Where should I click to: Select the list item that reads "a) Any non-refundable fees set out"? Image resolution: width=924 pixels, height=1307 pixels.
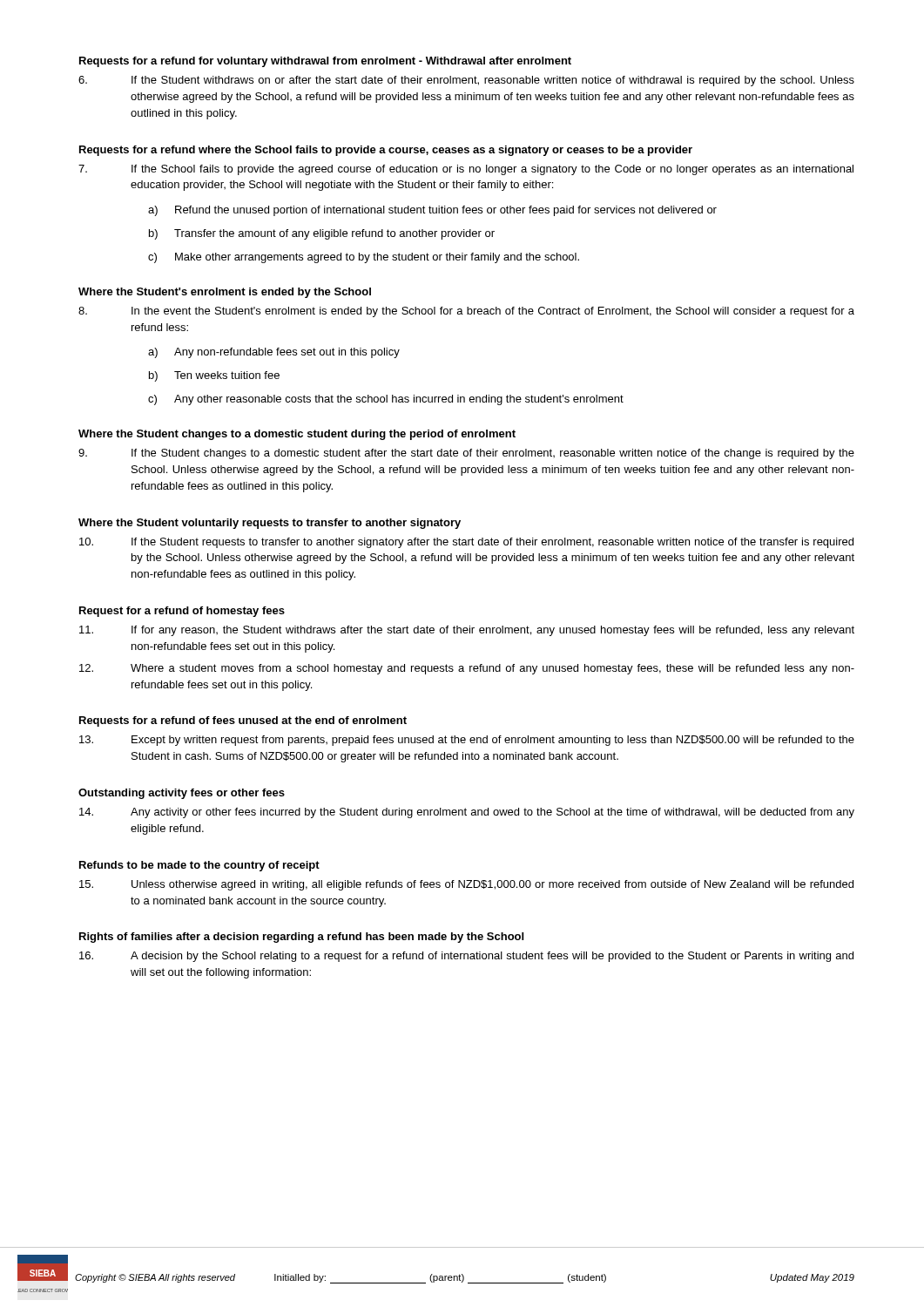pos(274,353)
